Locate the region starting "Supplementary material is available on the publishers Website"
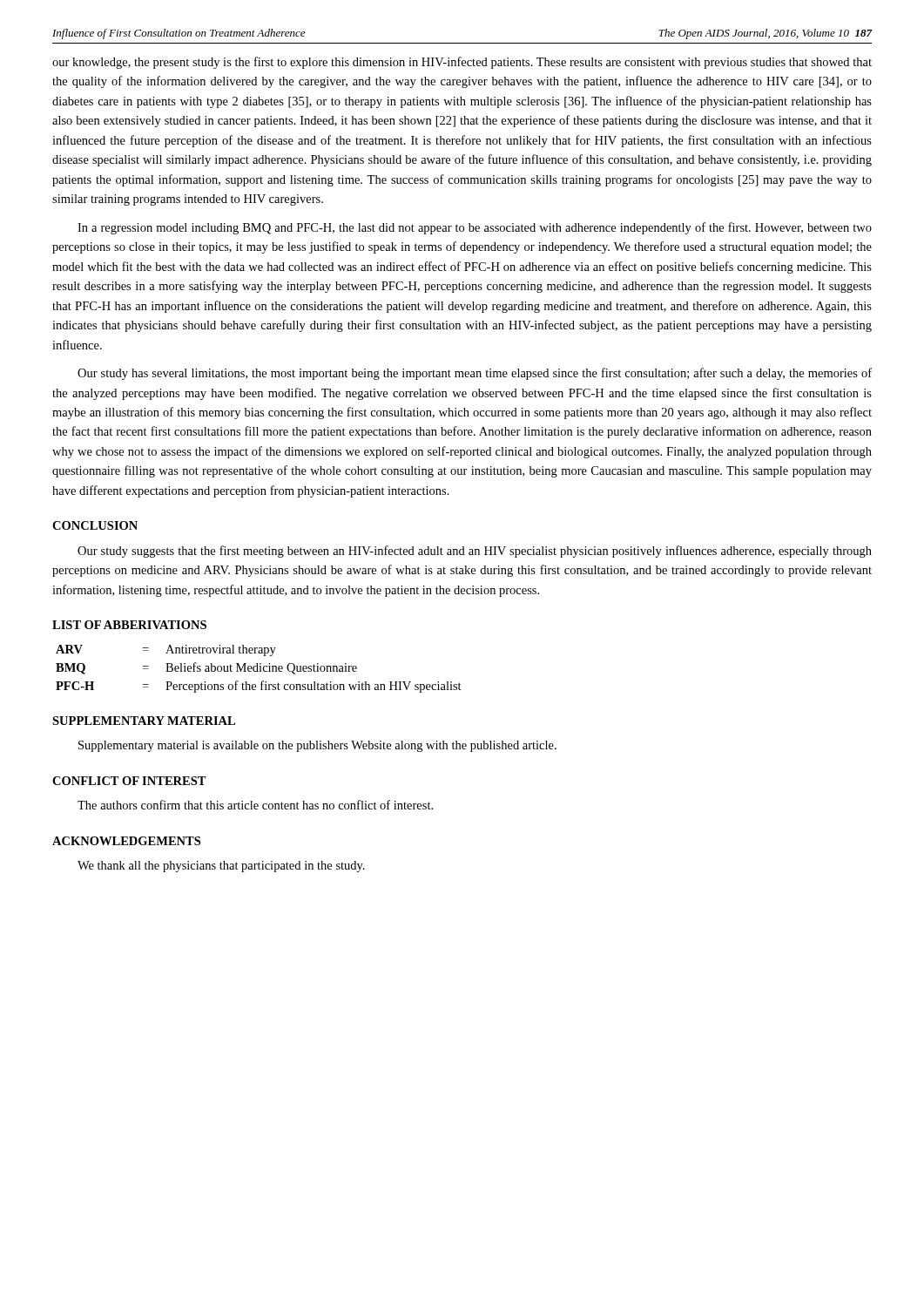This screenshot has height=1307, width=924. pyautogui.click(x=462, y=745)
